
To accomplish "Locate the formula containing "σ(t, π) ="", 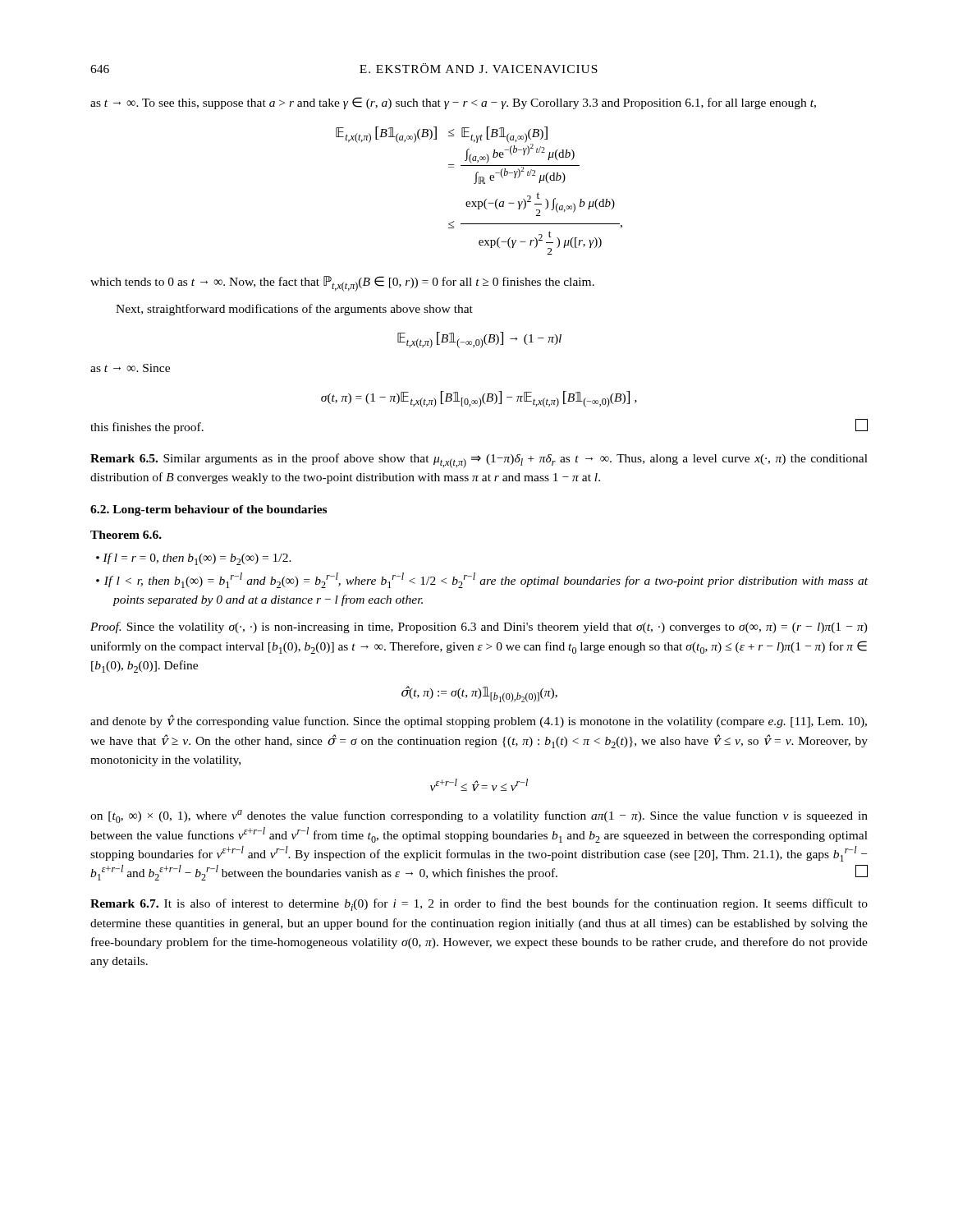I will tap(479, 398).
